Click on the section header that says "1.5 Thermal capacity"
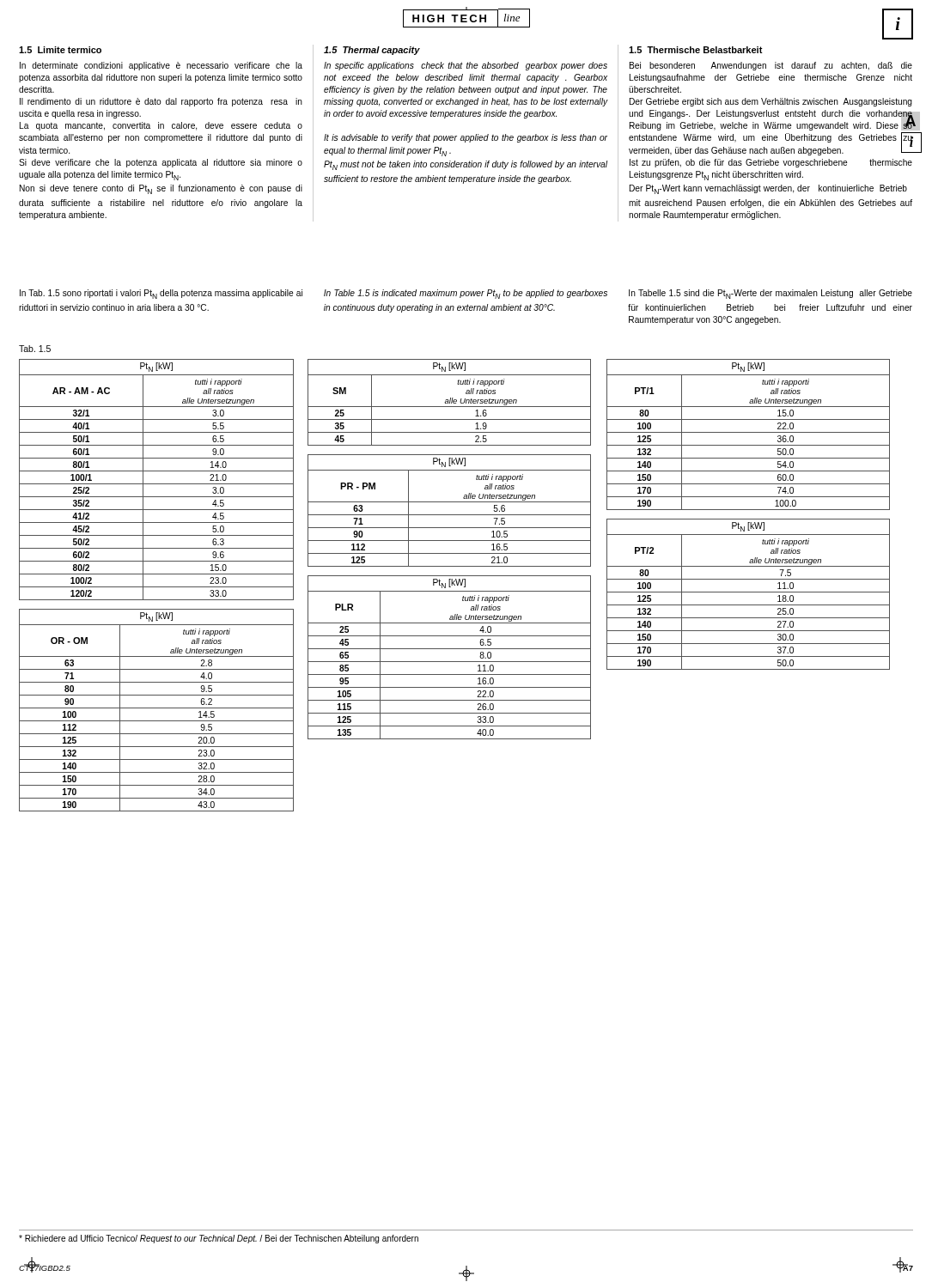The height and width of the screenshot is (1288, 932). [372, 50]
